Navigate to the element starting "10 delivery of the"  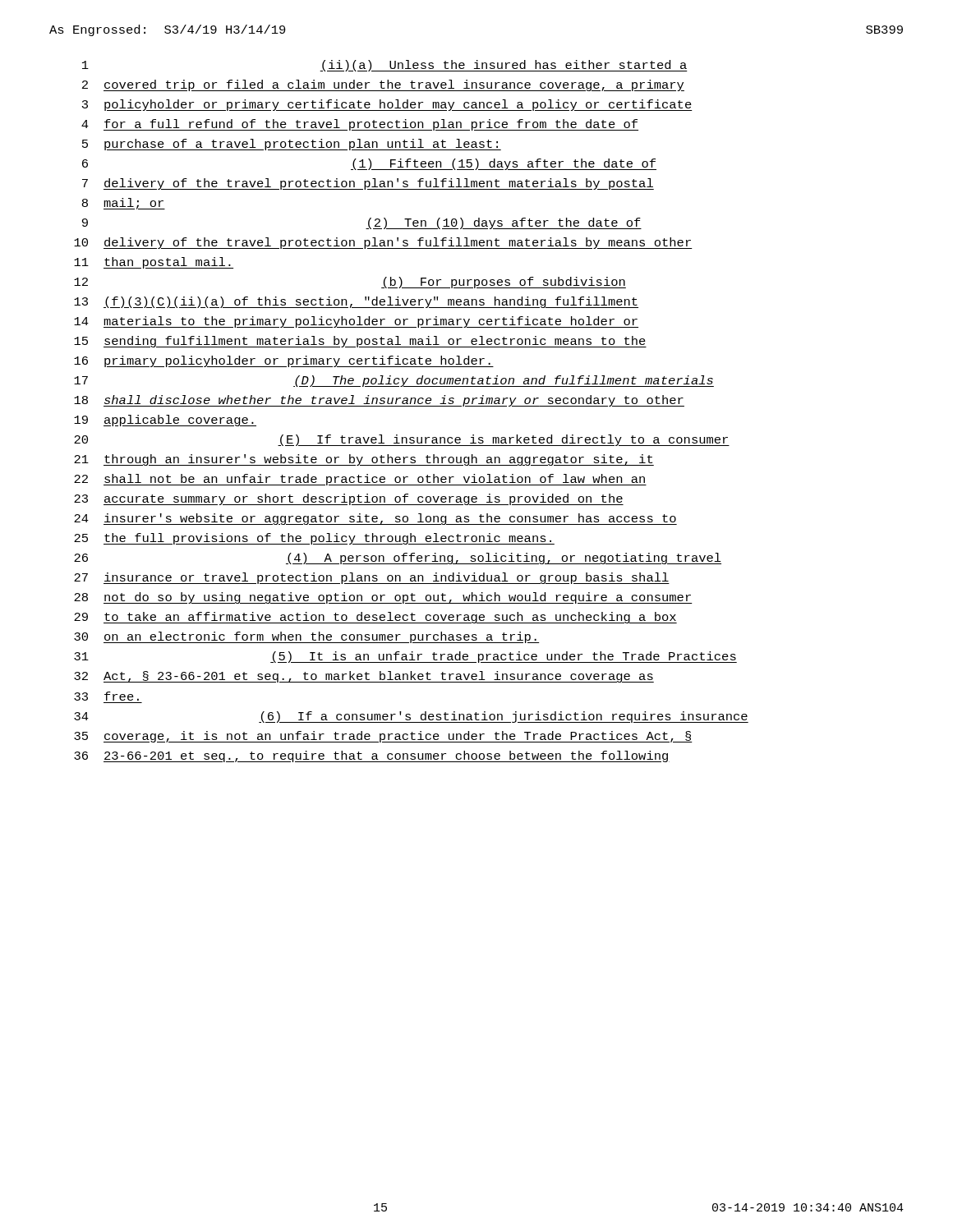point(476,243)
